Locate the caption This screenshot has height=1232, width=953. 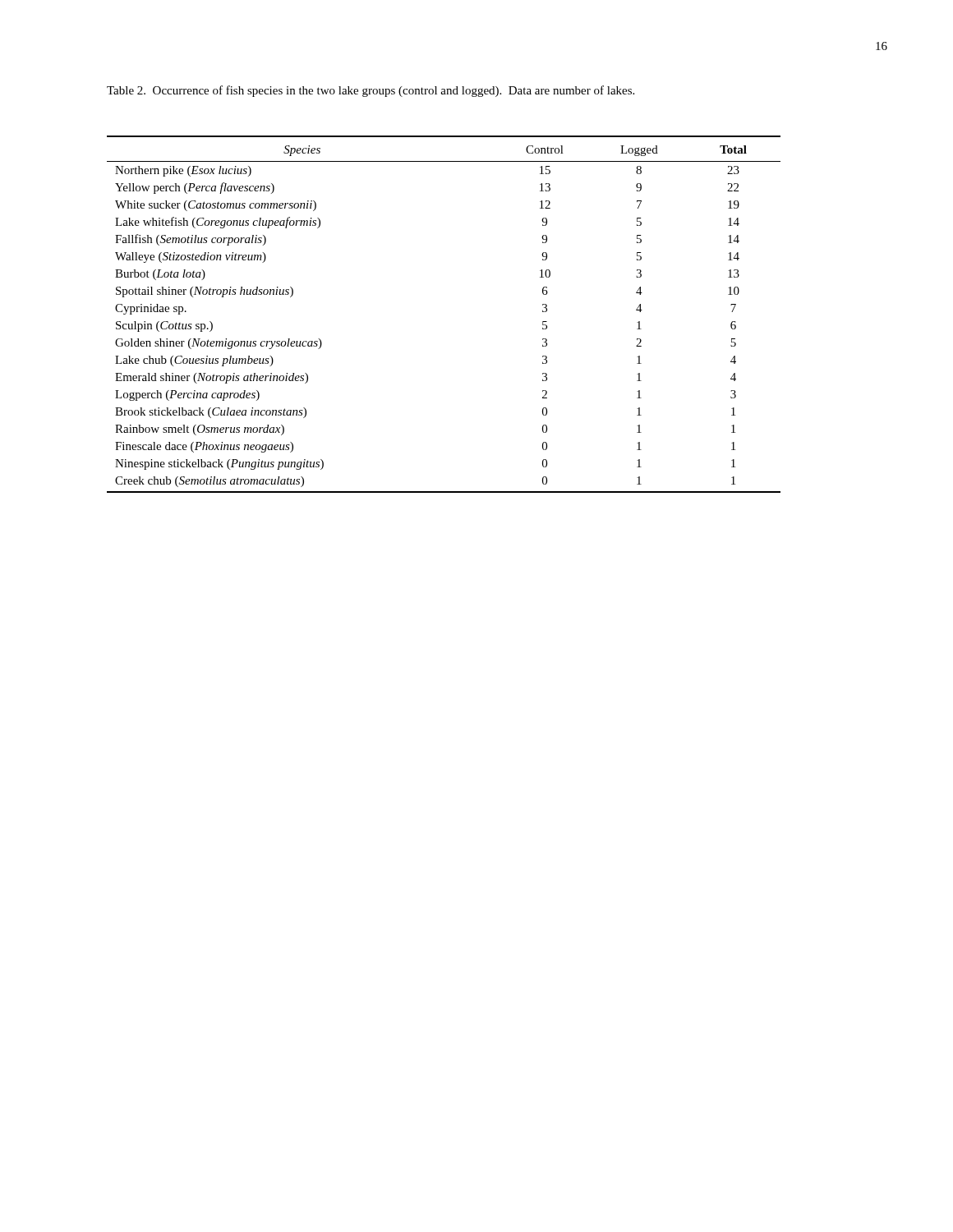point(371,90)
